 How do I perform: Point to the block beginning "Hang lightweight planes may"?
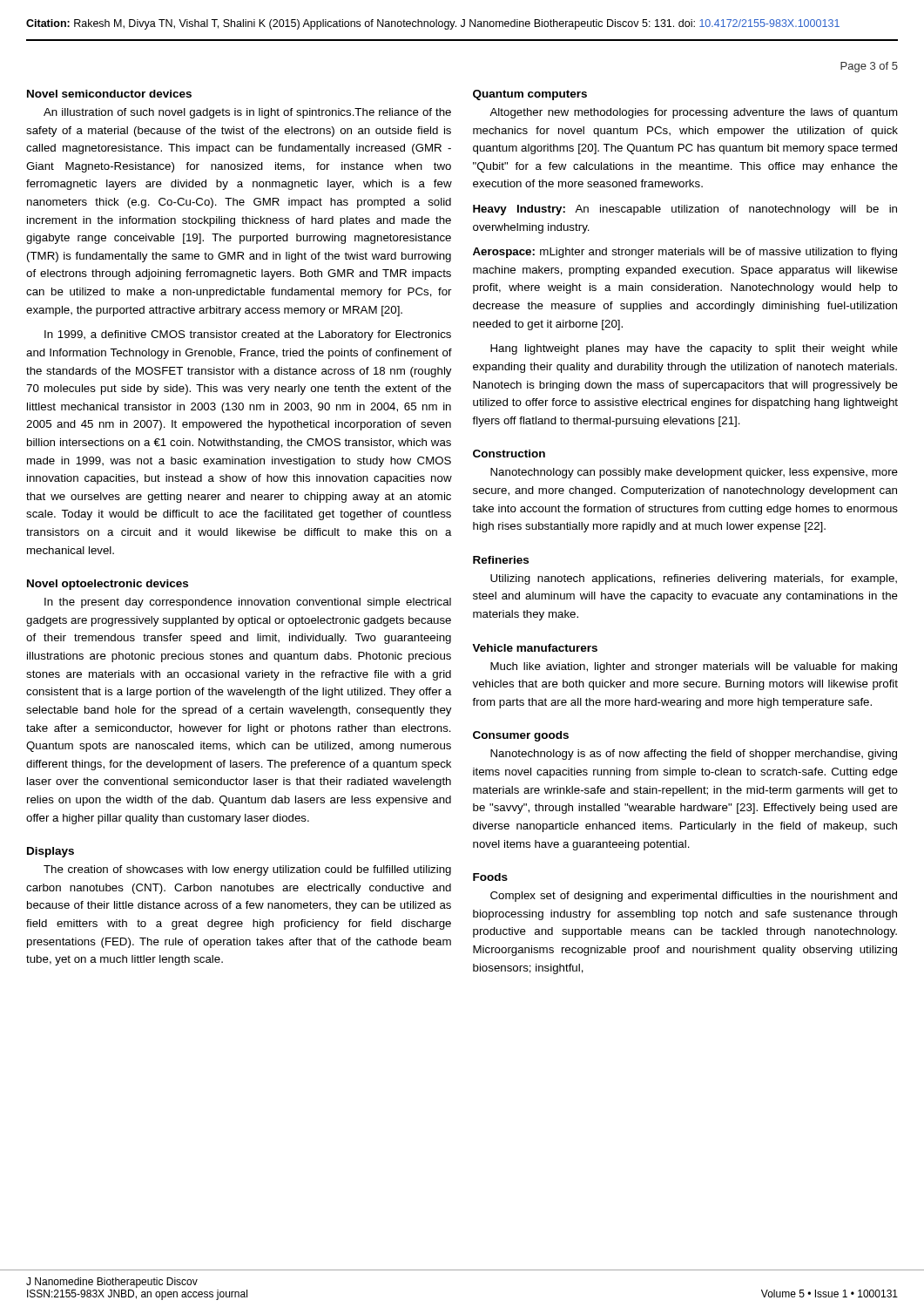(685, 385)
